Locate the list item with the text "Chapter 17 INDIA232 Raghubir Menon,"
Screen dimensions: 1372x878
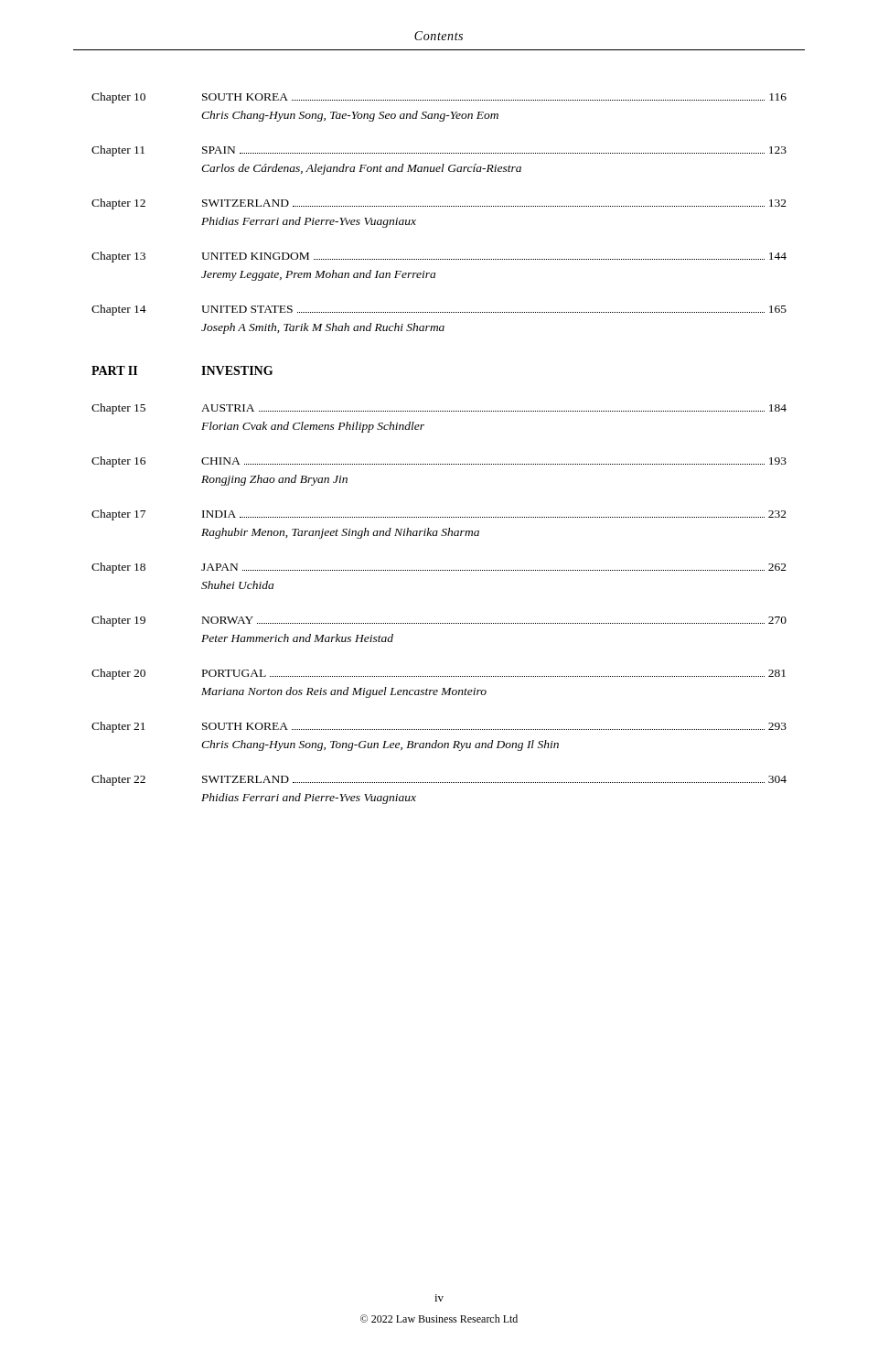pos(439,517)
